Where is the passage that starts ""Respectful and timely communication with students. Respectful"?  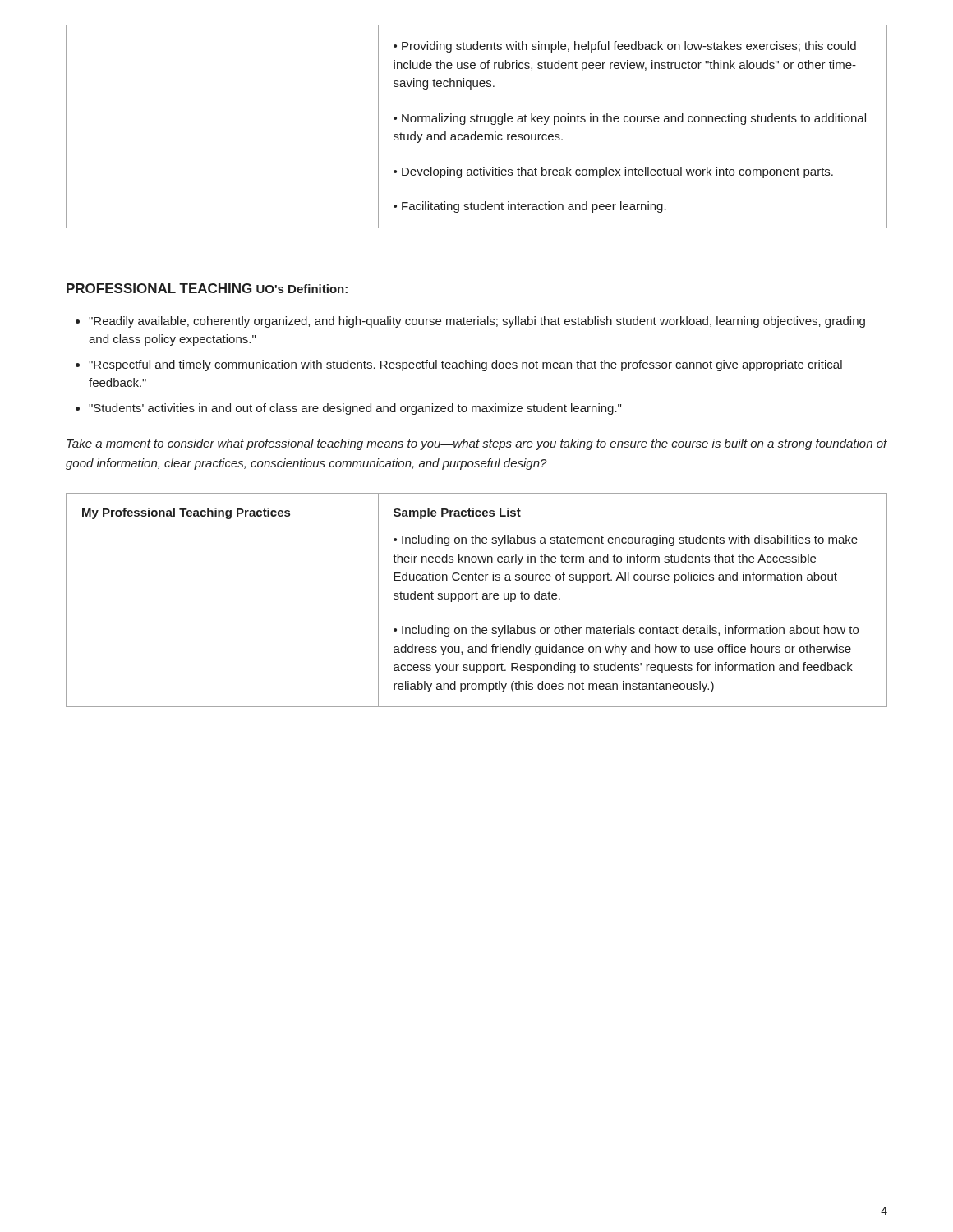(x=476, y=374)
